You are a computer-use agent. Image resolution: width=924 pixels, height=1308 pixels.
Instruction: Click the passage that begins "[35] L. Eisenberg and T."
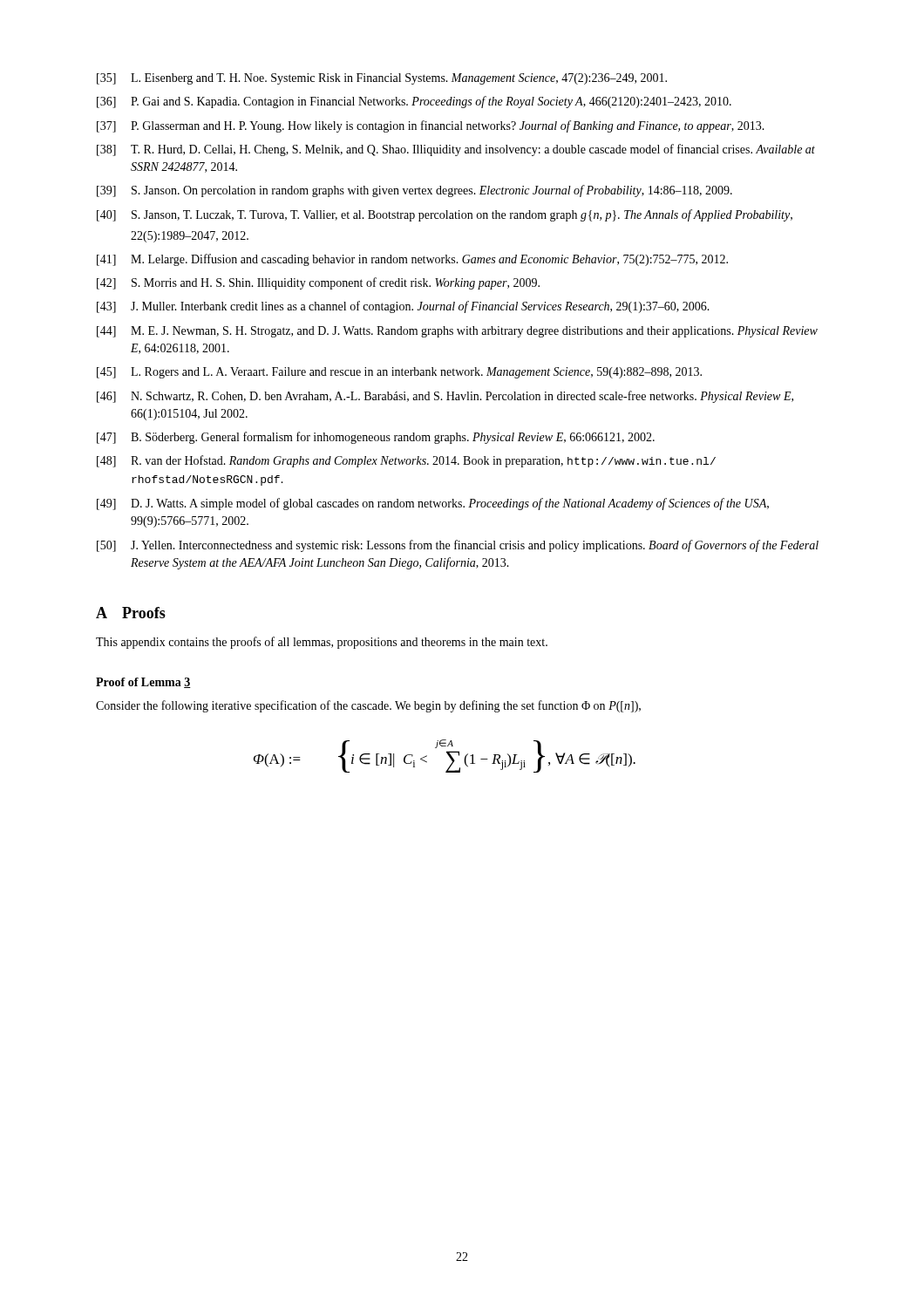[x=462, y=79]
